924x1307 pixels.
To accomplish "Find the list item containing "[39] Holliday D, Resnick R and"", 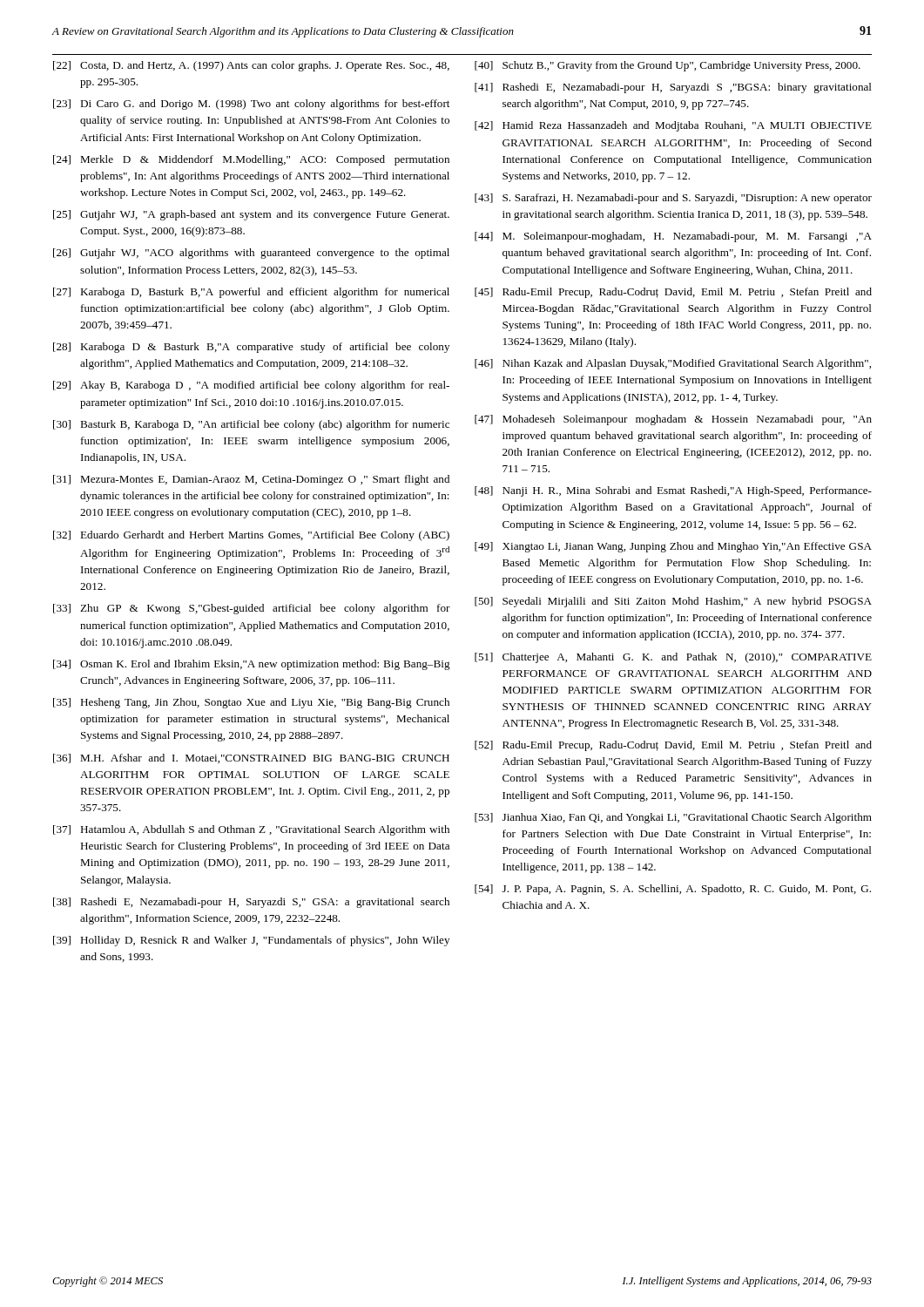I will 251,948.
